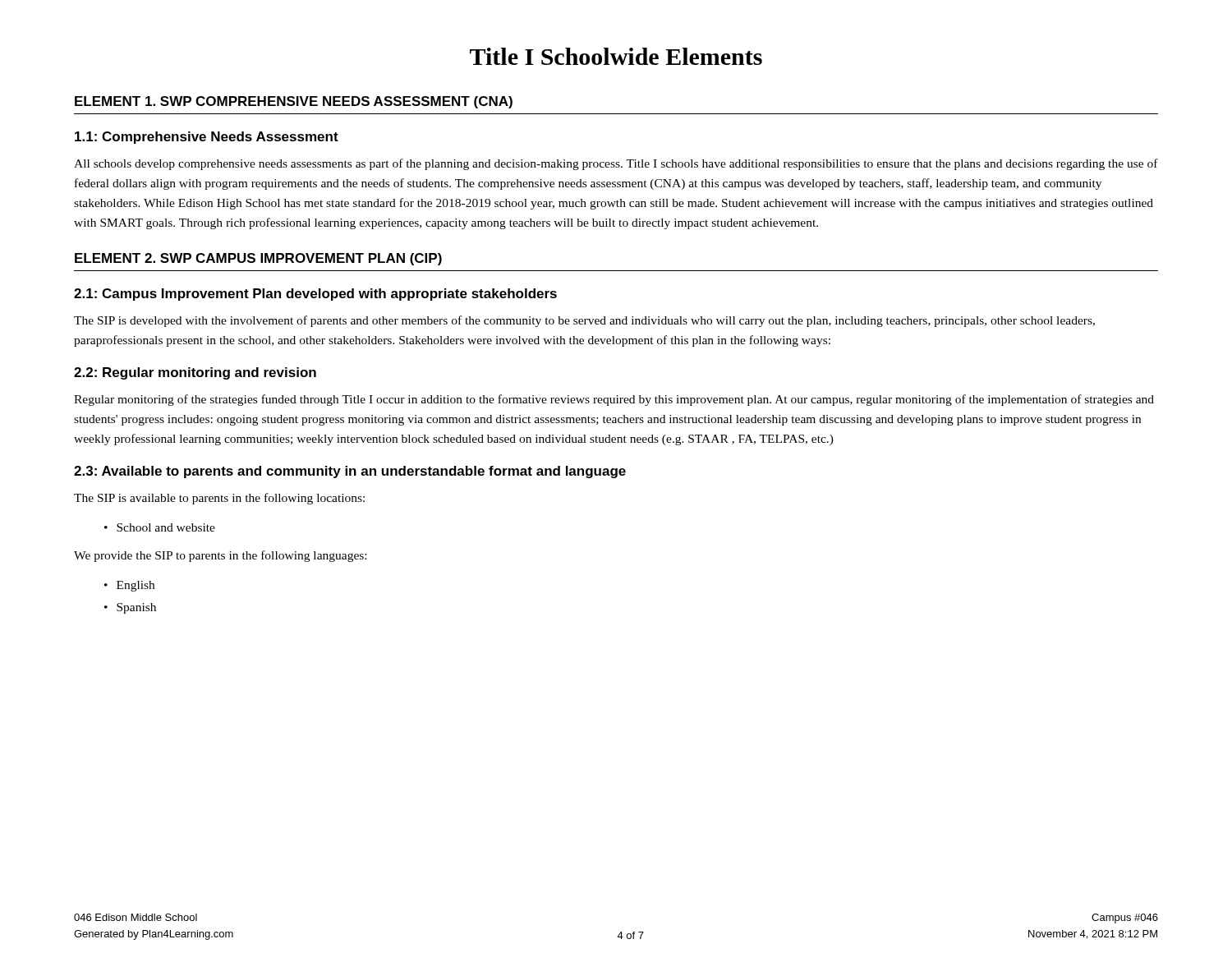Select the section header with the text "1.1: Comprehensive Needs Assessment"
The height and width of the screenshot is (953, 1232).
(x=206, y=137)
